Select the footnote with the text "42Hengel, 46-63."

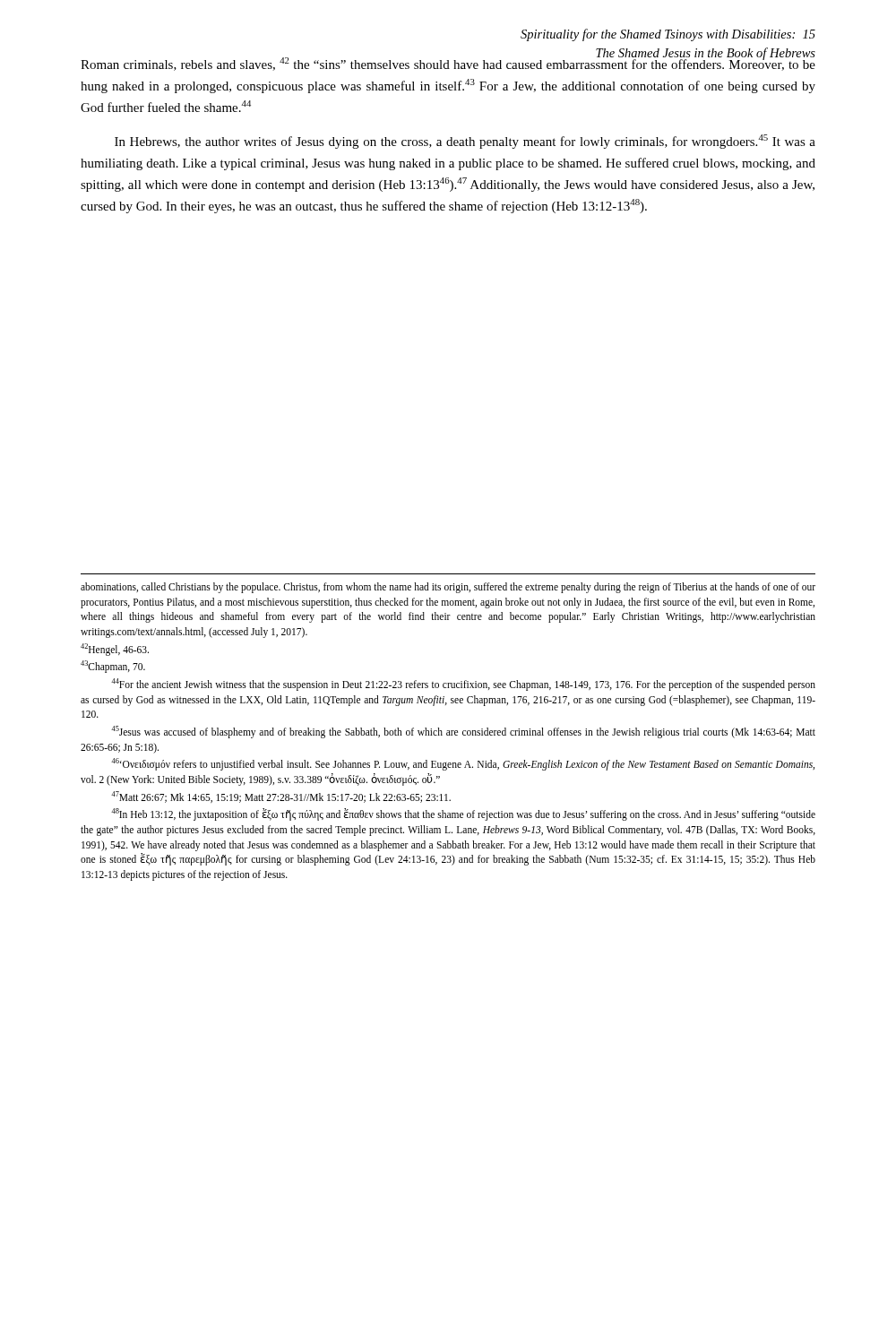point(115,650)
